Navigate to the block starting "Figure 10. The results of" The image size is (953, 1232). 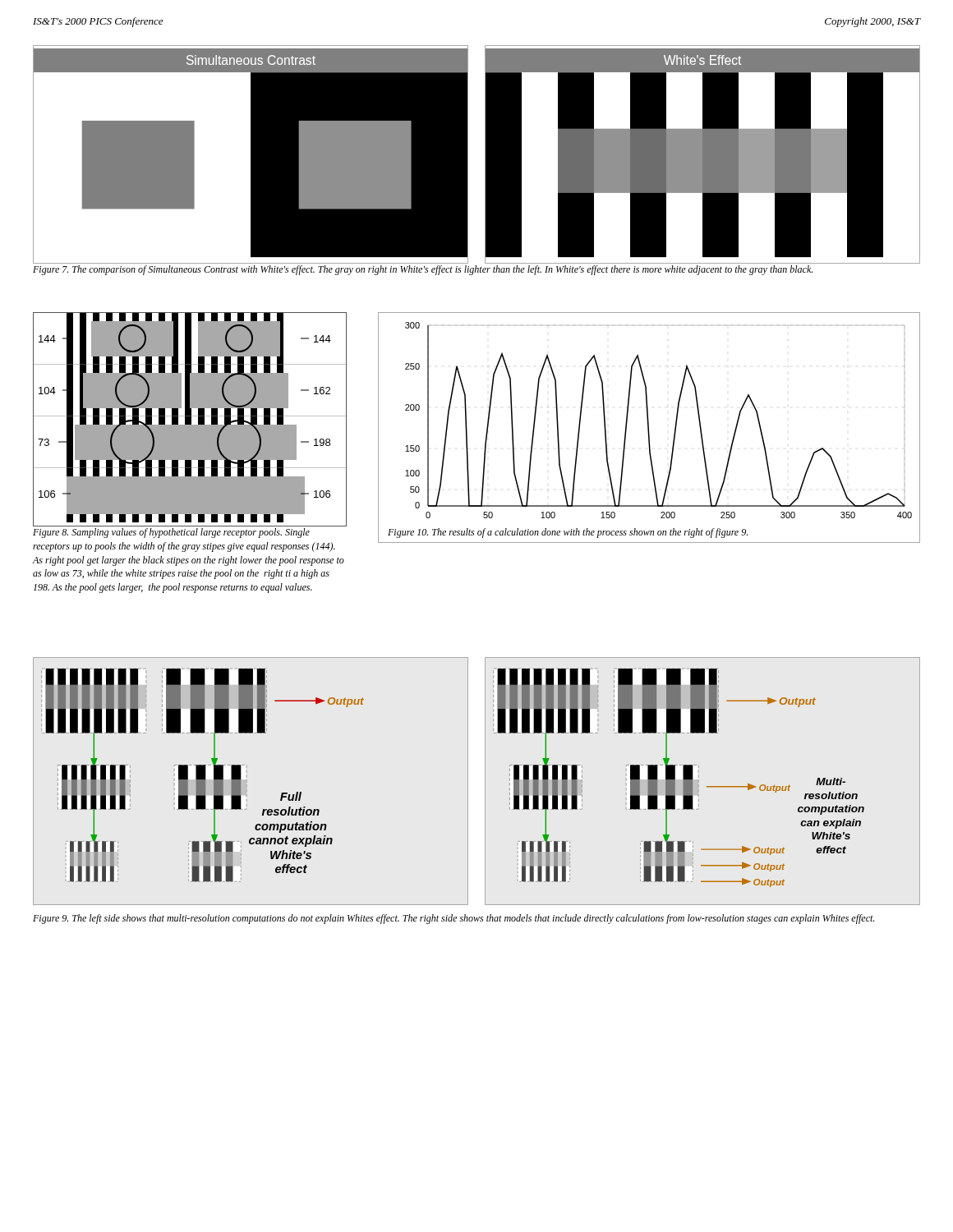point(563,532)
